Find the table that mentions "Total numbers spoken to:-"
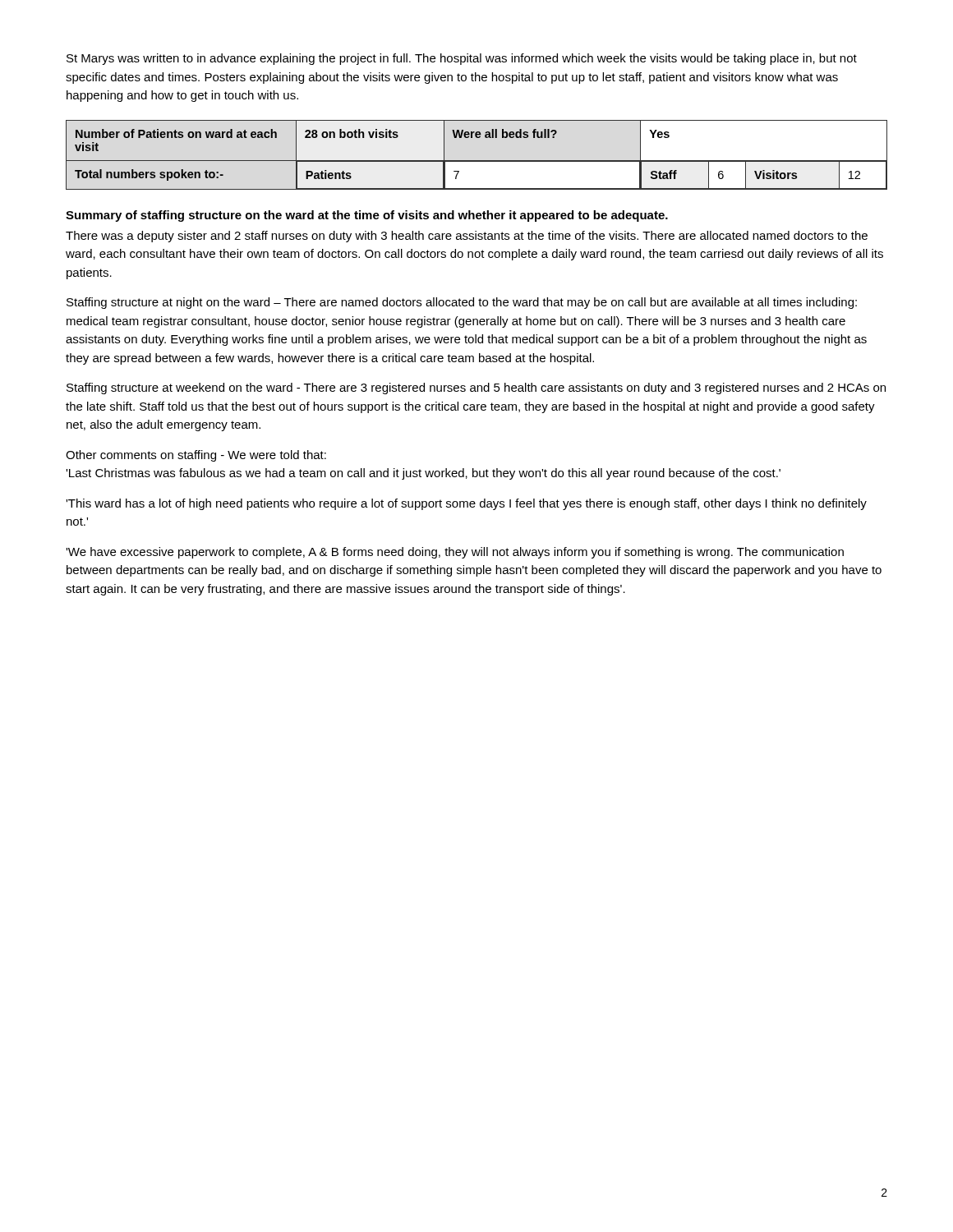953x1232 pixels. [476, 154]
